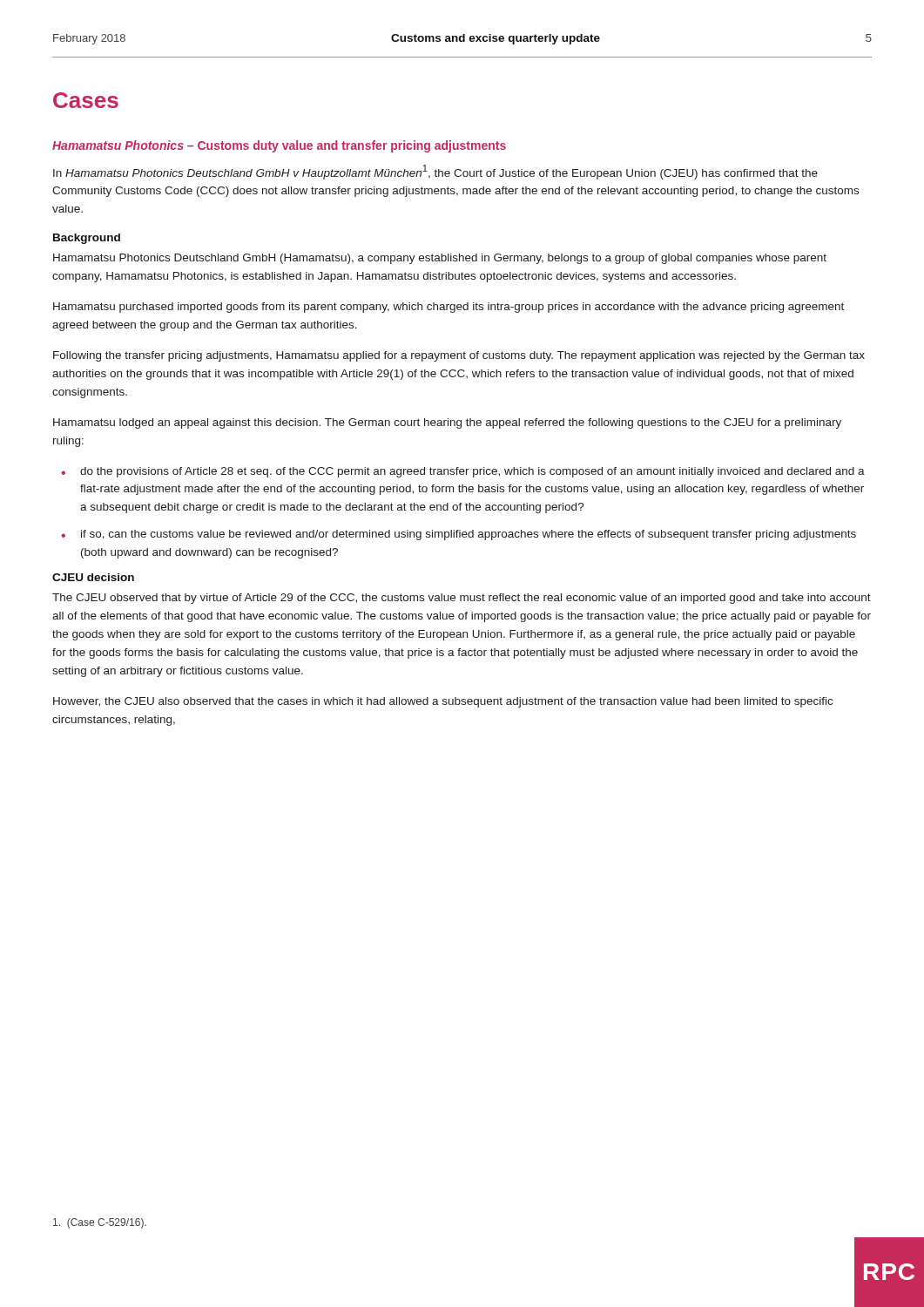
Task: Locate the text block that reads "However, the CJEU also observed that"
Action: [443, 710]
